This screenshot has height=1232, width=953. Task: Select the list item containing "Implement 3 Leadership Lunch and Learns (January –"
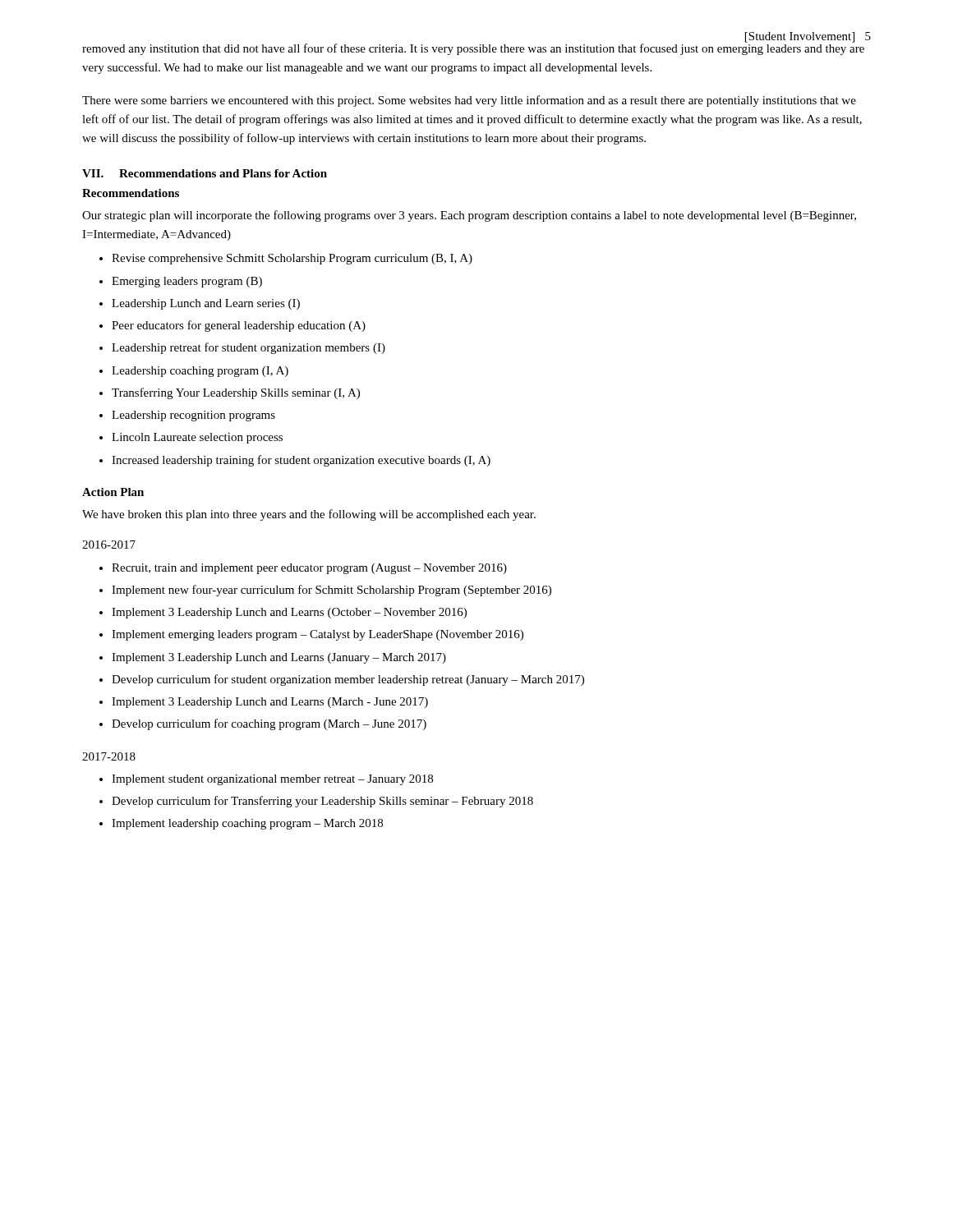(x=279, y=657)
